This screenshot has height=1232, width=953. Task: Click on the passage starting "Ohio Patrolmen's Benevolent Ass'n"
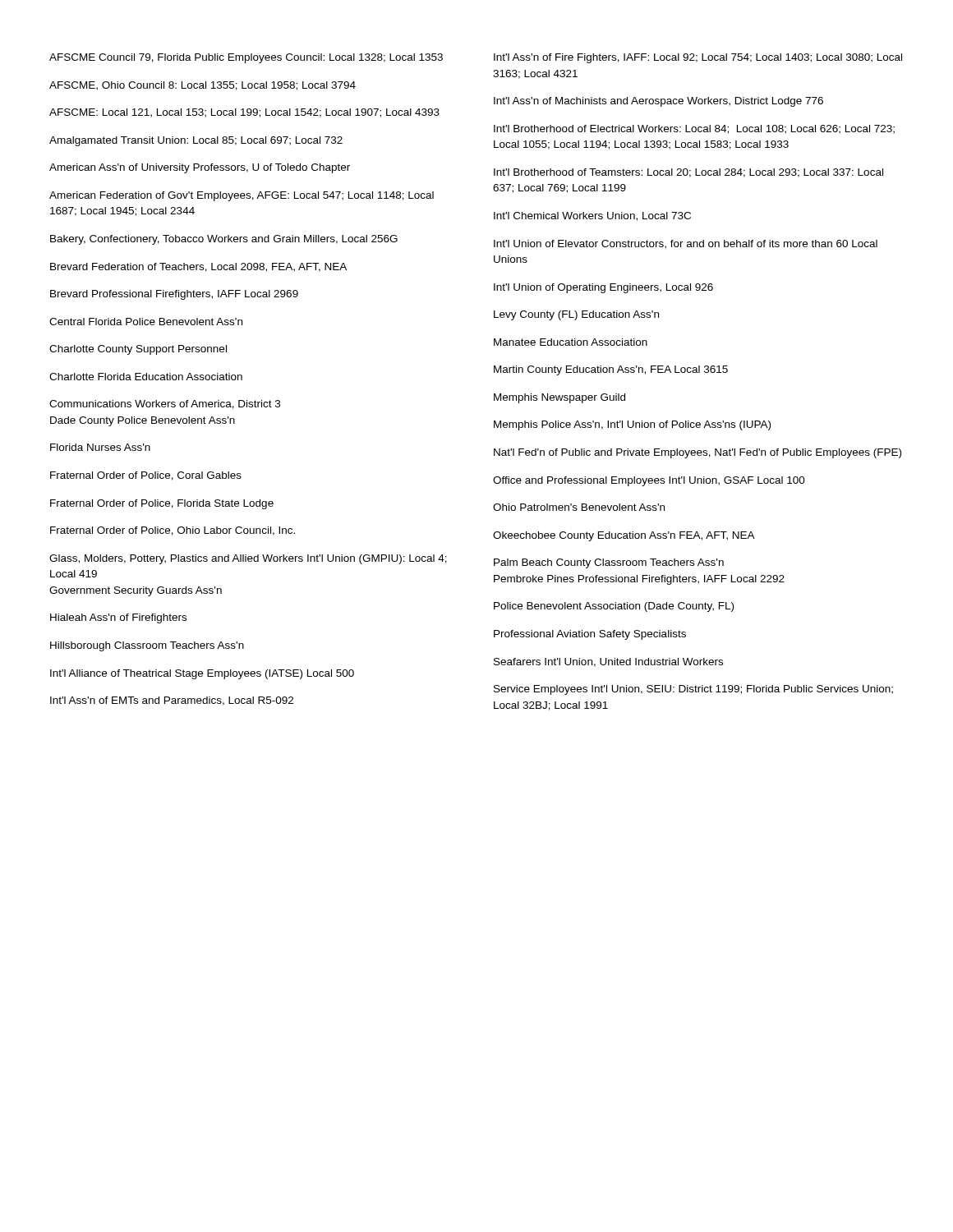click(579, 507)
